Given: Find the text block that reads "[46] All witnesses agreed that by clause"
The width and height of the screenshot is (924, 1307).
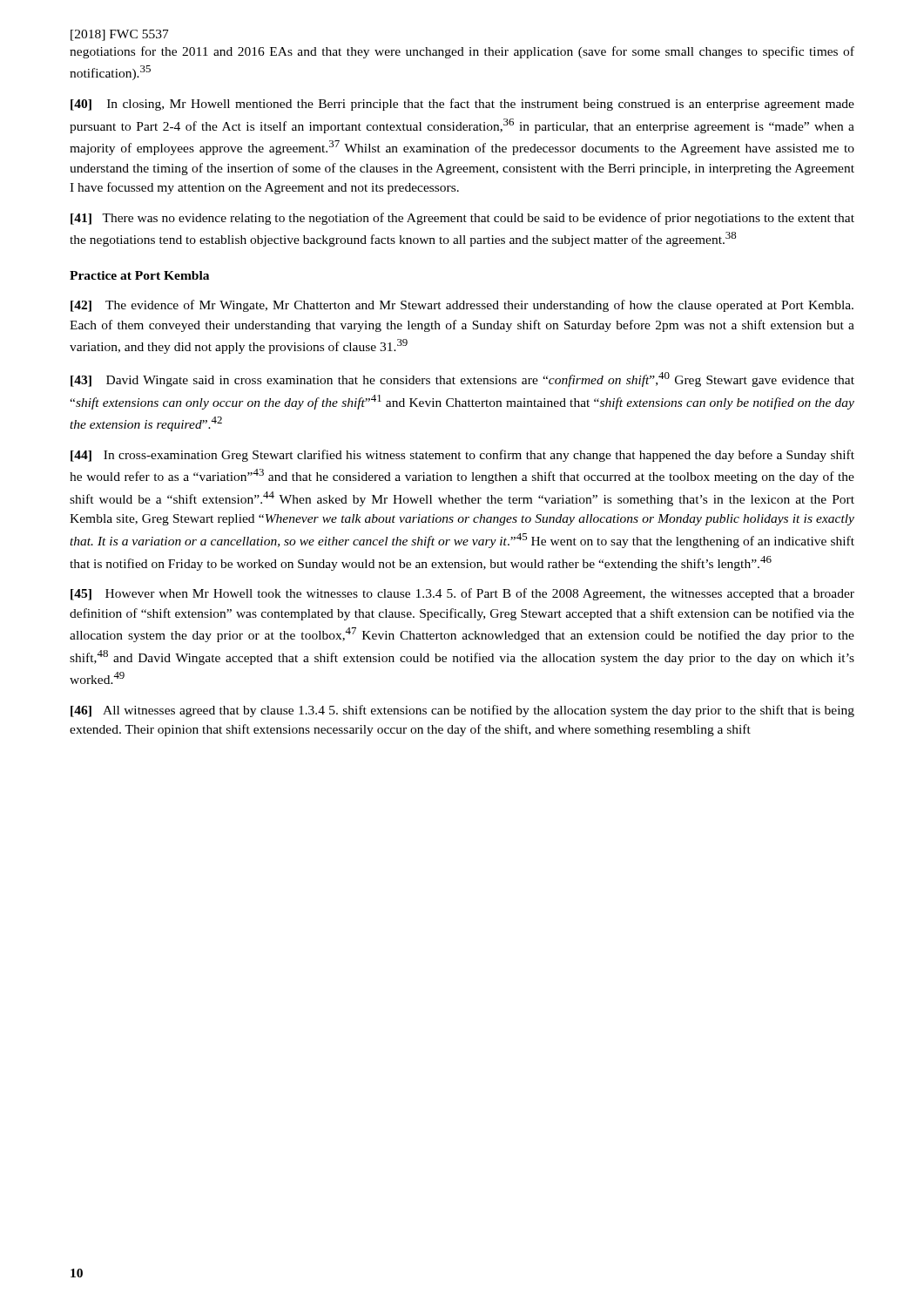Looking at the screenshot, I should pos(462,719).
